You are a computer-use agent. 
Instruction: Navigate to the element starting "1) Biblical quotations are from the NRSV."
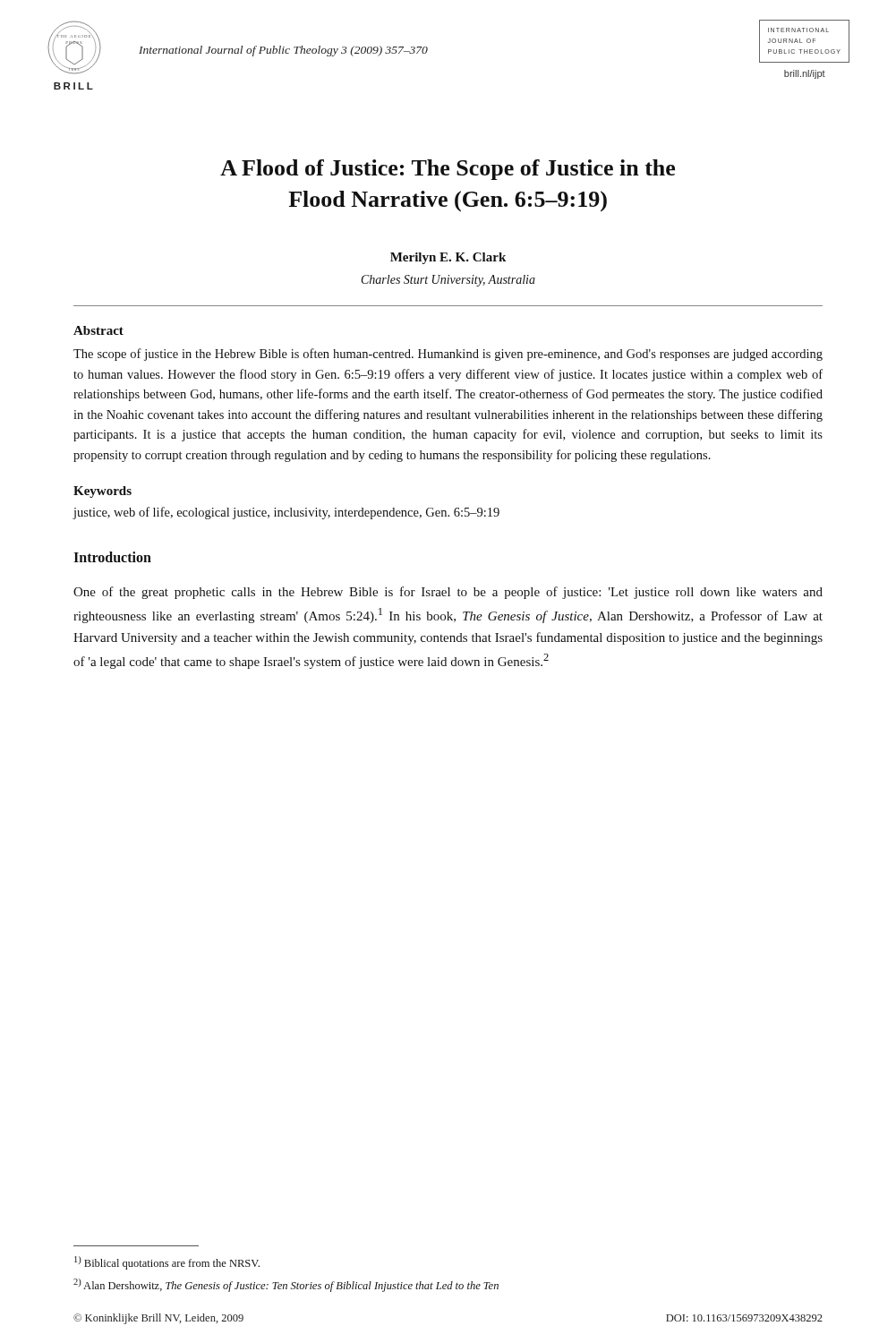pyautogui.click(x=167, y=1262)
